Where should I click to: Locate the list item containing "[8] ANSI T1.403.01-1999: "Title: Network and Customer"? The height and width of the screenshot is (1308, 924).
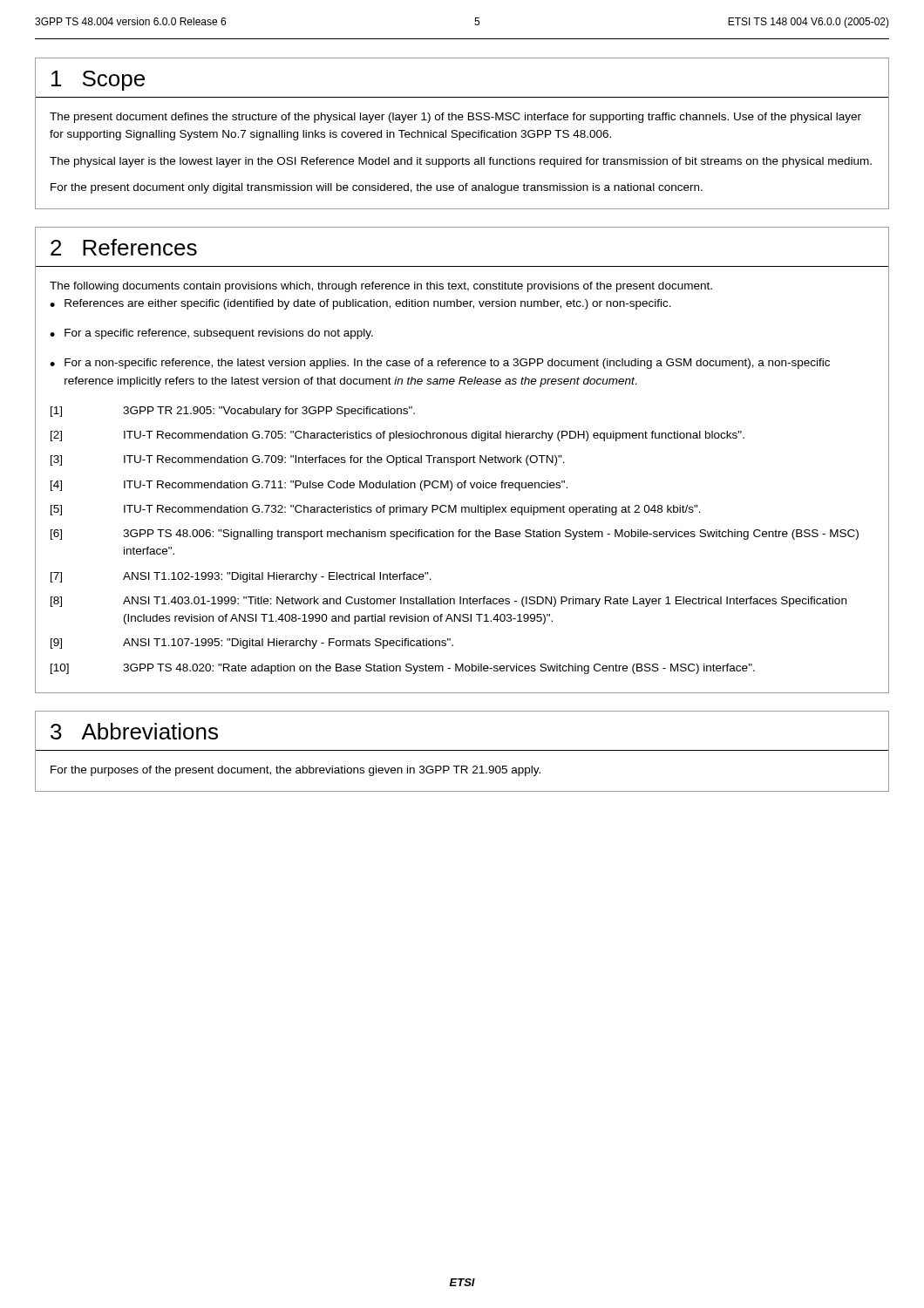point(462,610)
